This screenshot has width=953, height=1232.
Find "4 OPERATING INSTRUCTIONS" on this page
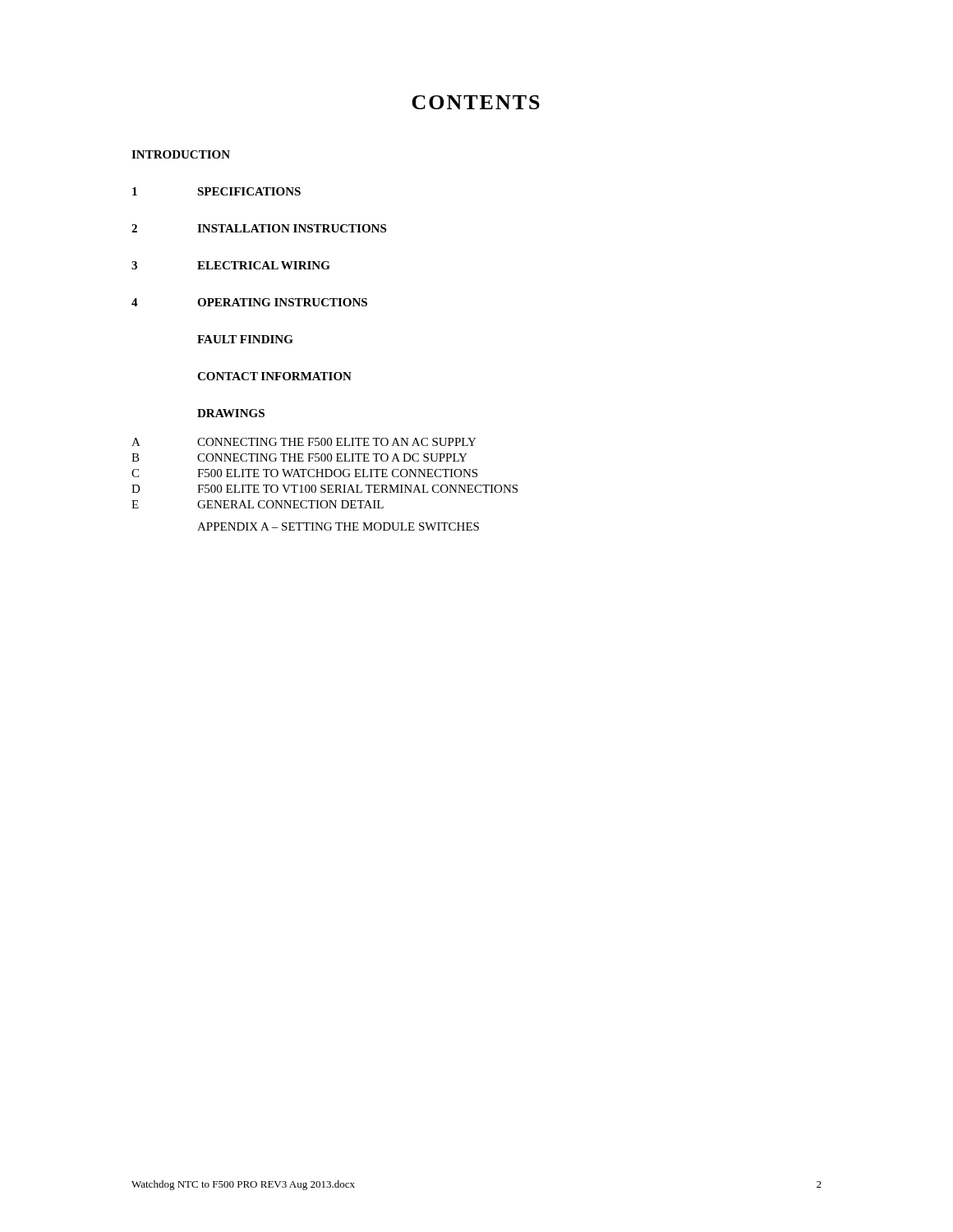pyautogui.click(x=249, y=302)
